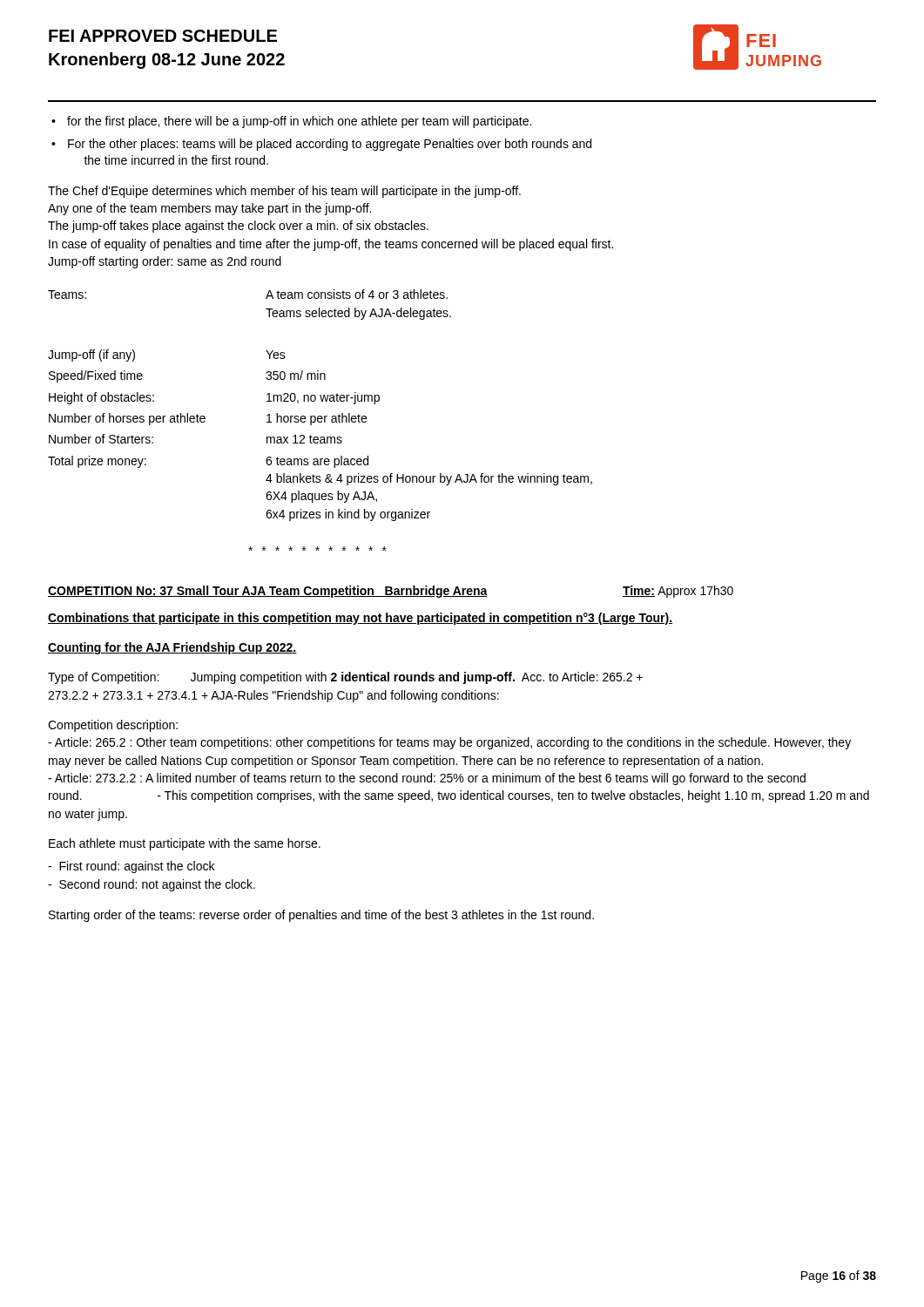The width and height of the screenshot is (924, 1307).
Task: Select the passage starting "for the first place, there"
Action: (x=462, y=142)
